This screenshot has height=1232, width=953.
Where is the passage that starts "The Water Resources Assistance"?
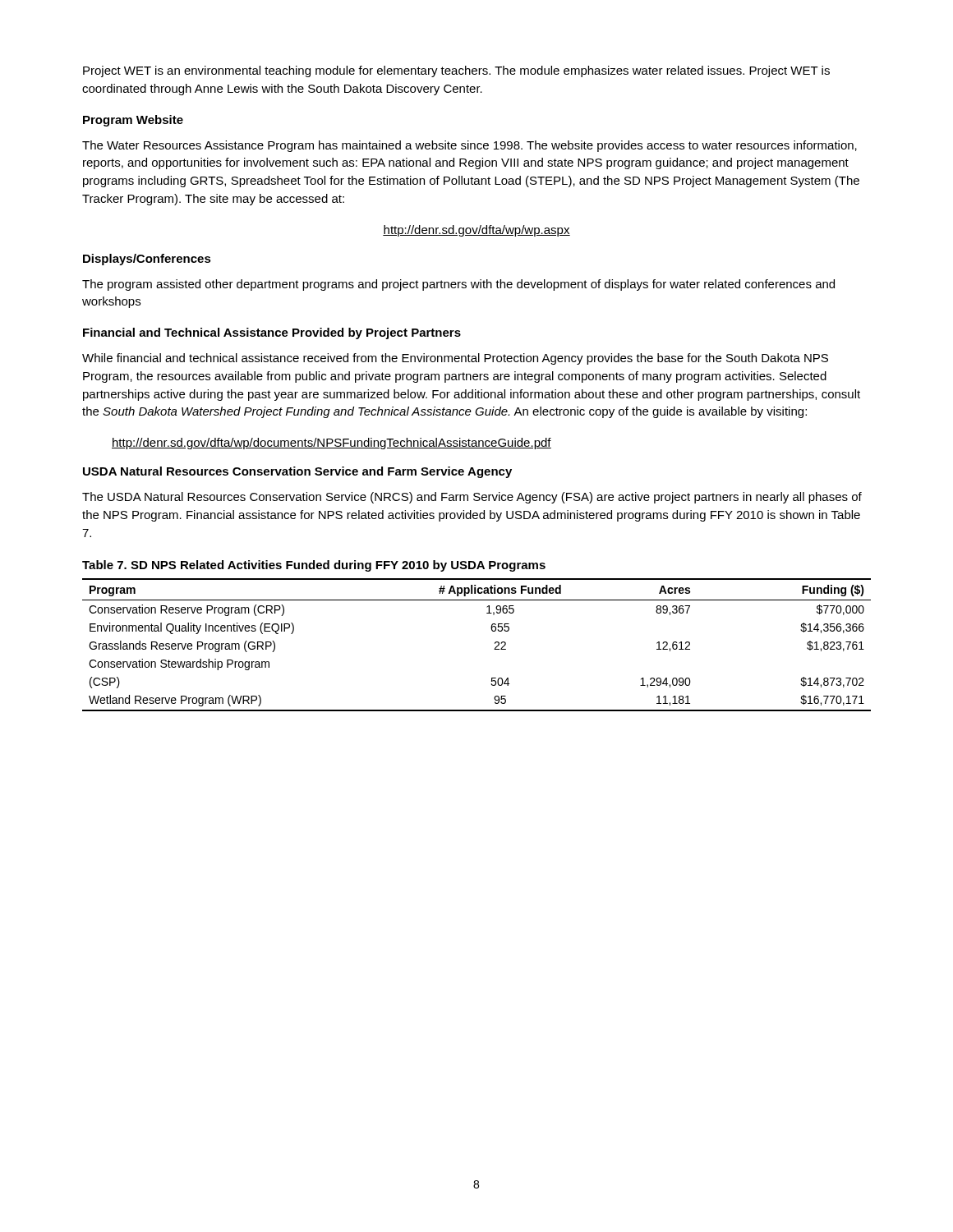click(471, 171)
